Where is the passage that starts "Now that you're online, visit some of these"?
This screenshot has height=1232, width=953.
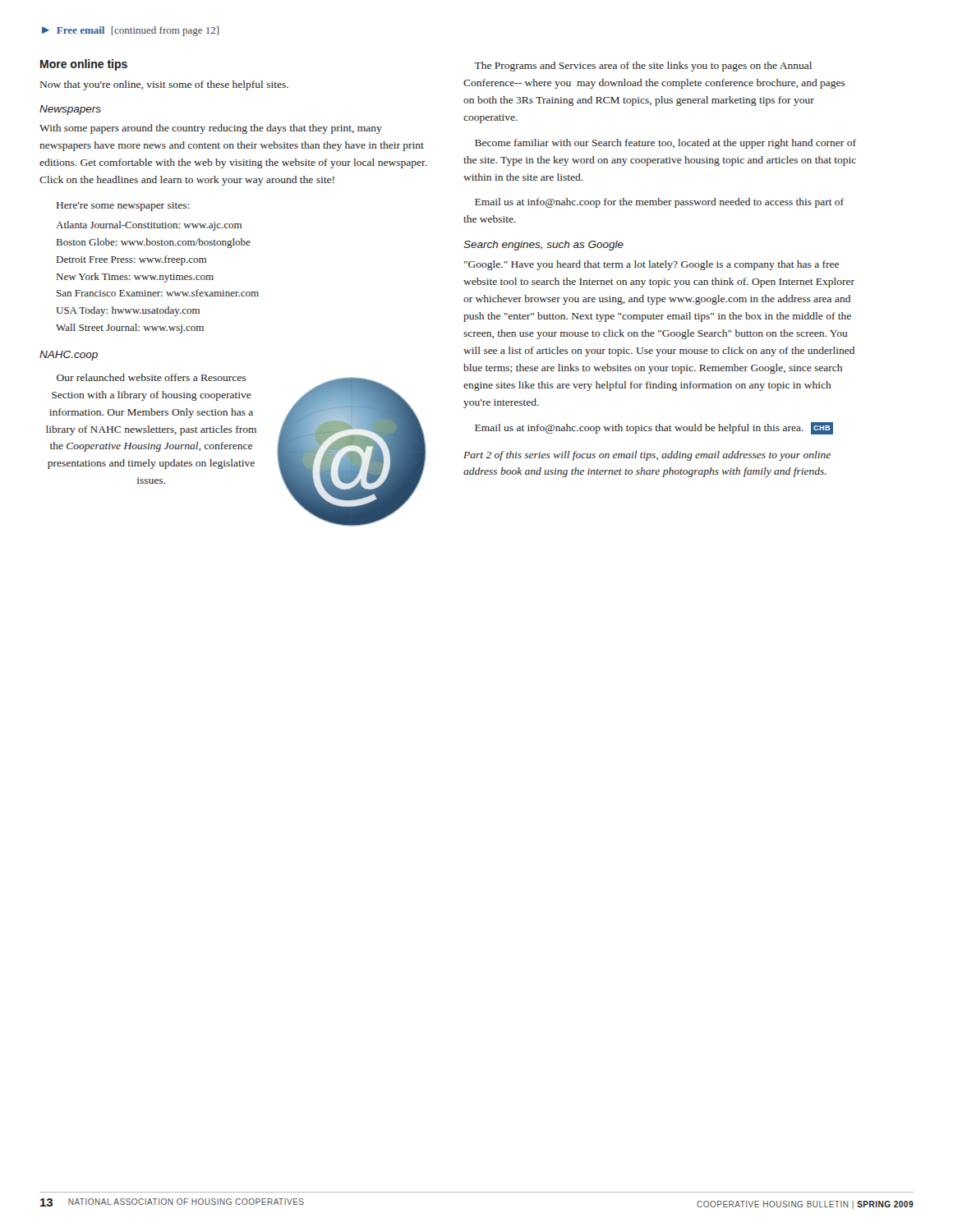164,84
